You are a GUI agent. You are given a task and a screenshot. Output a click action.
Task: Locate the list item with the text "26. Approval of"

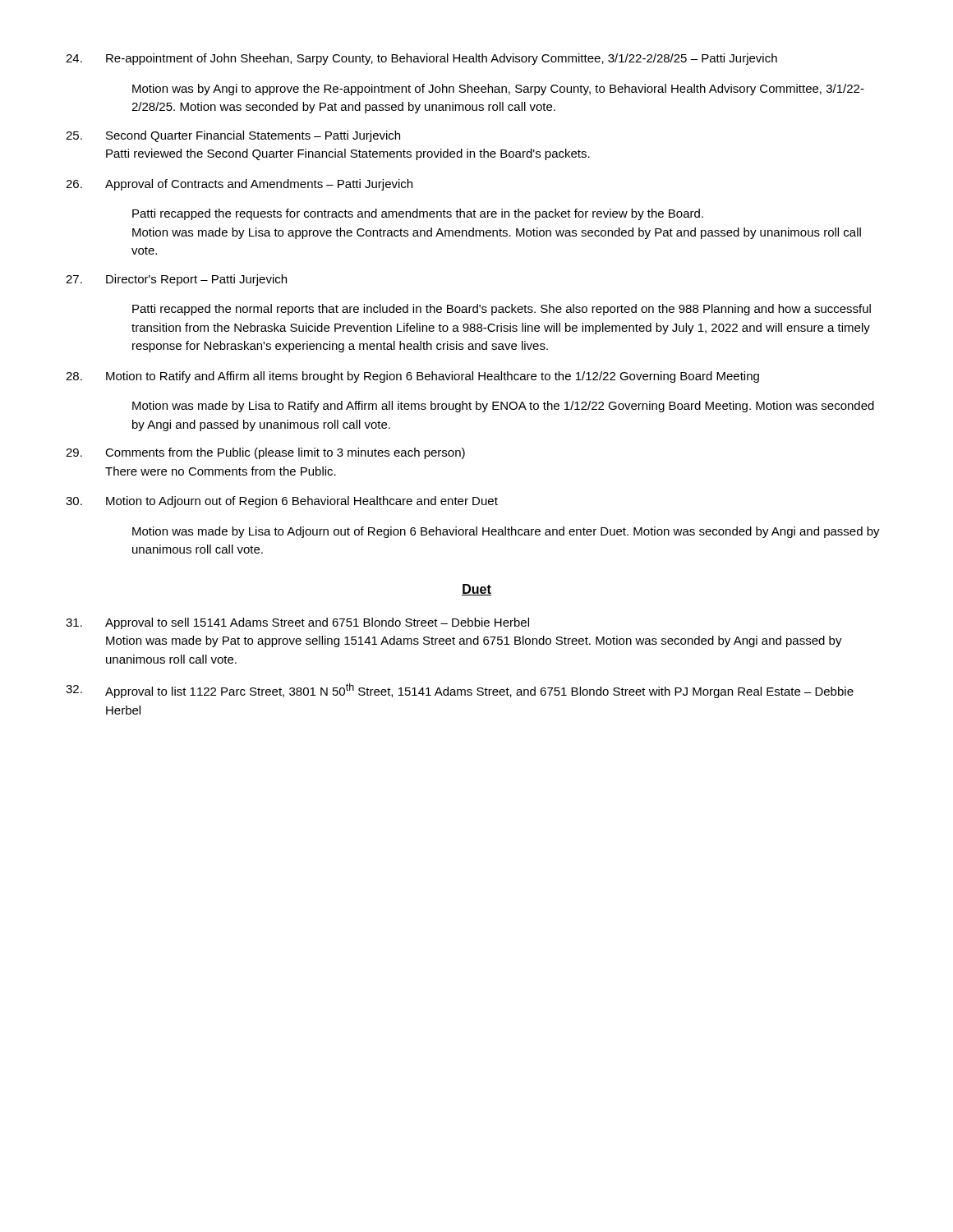tap(239, 185)
